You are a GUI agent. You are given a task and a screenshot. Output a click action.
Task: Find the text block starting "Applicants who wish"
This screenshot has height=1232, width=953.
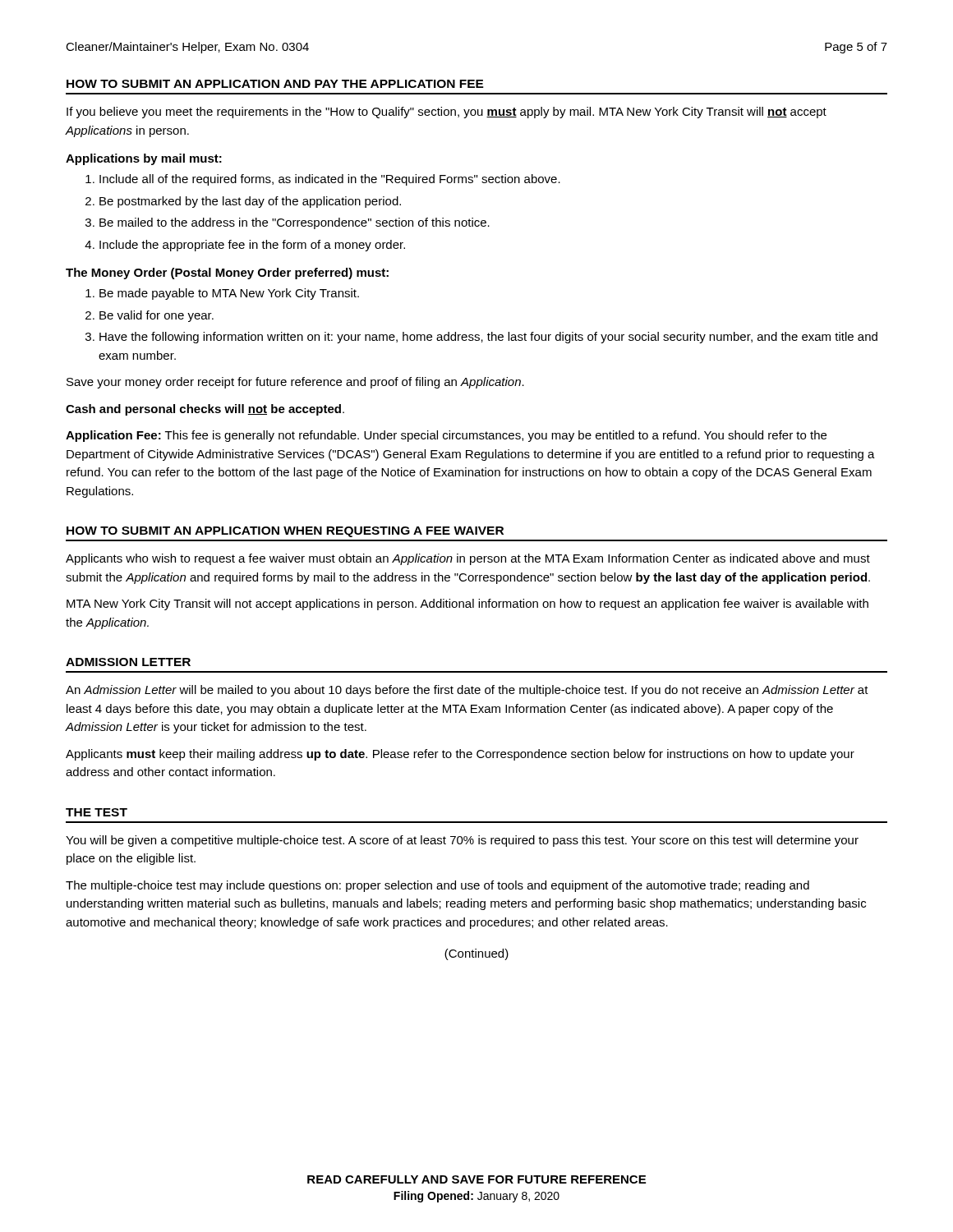pyautogui.click(x=468, y=567)
